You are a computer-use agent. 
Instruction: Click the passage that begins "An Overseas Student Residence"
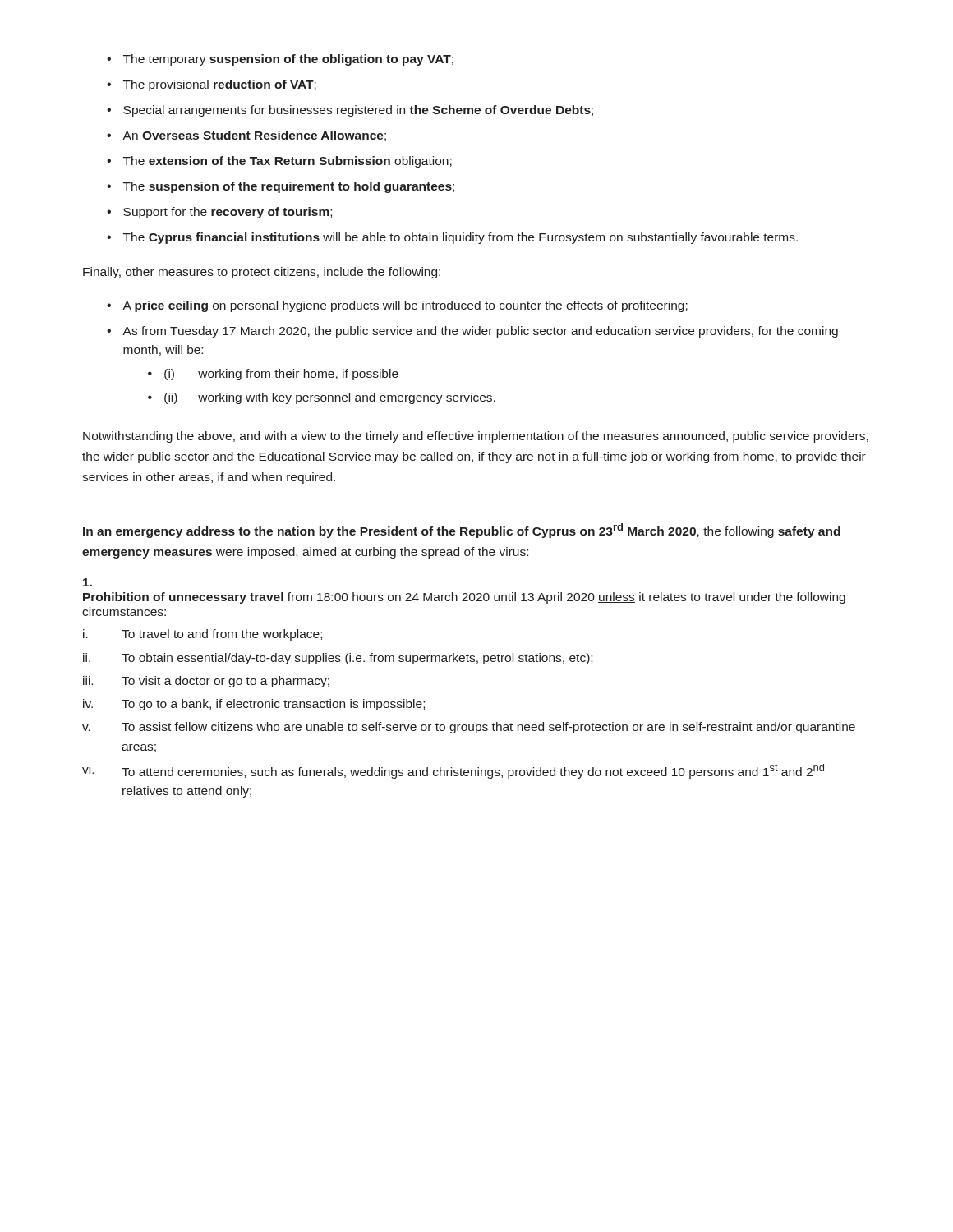point(246,136)
